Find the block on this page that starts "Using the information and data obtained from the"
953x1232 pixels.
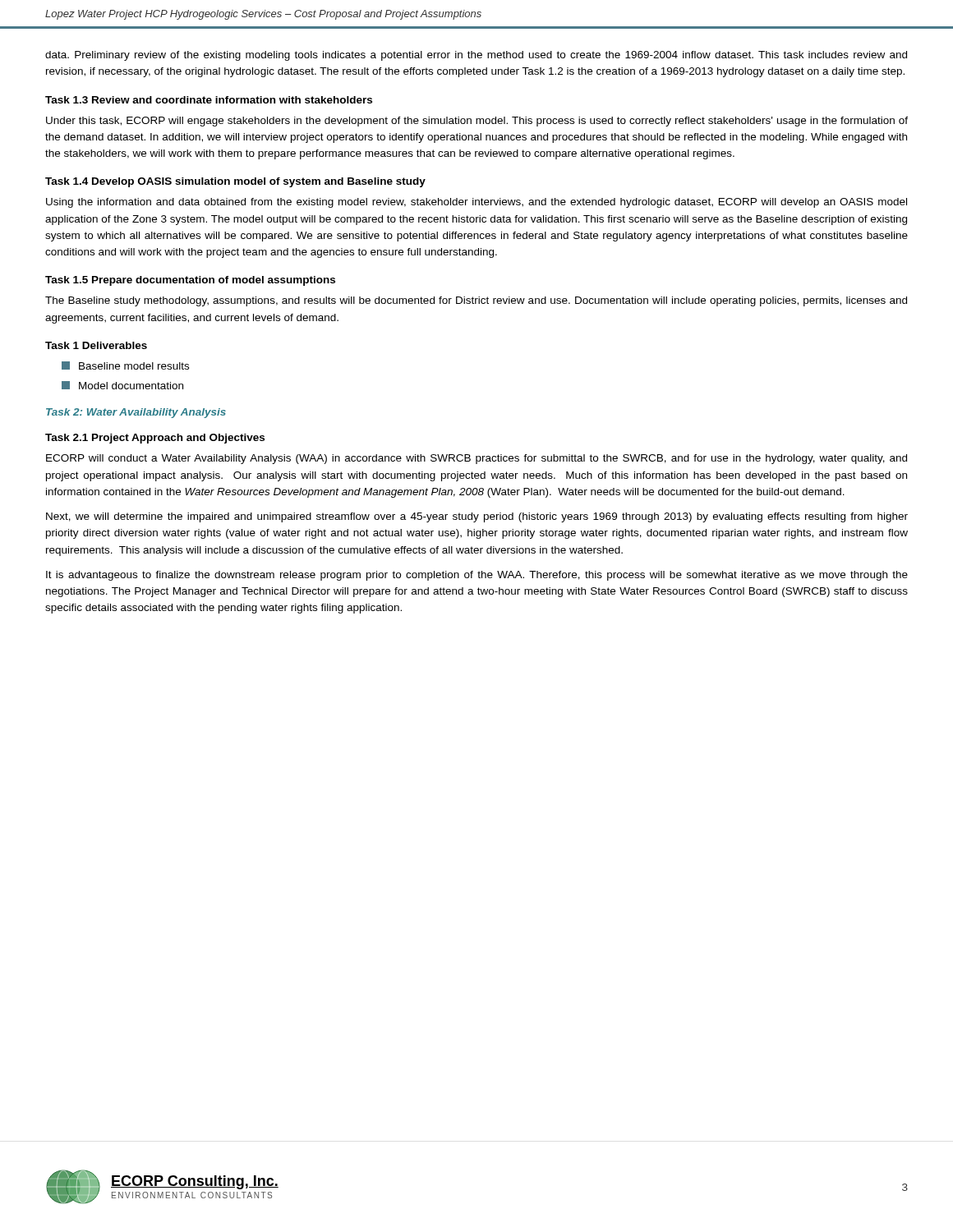(x=476, y=227)
